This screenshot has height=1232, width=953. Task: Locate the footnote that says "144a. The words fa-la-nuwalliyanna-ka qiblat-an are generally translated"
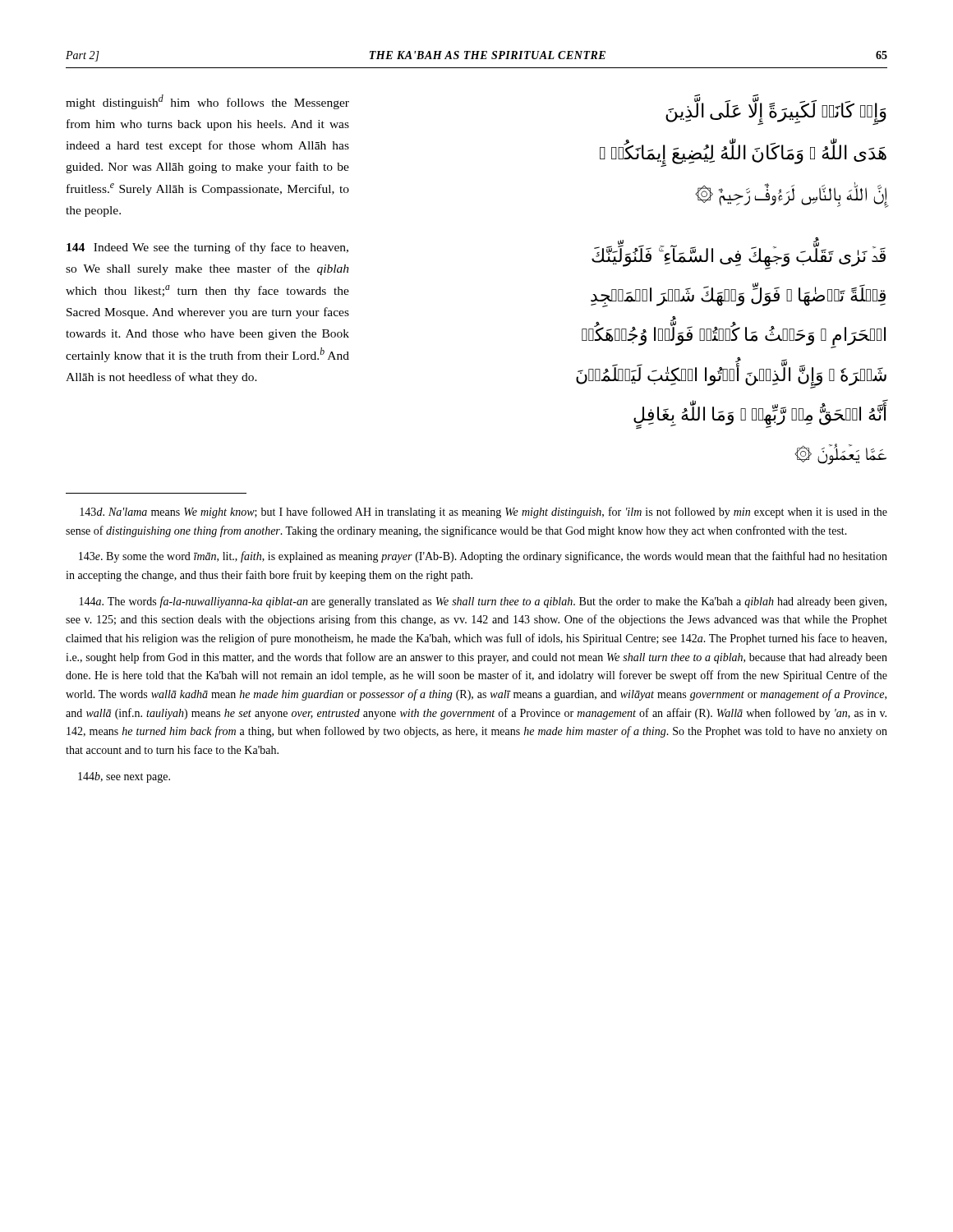tap(476, 676)
